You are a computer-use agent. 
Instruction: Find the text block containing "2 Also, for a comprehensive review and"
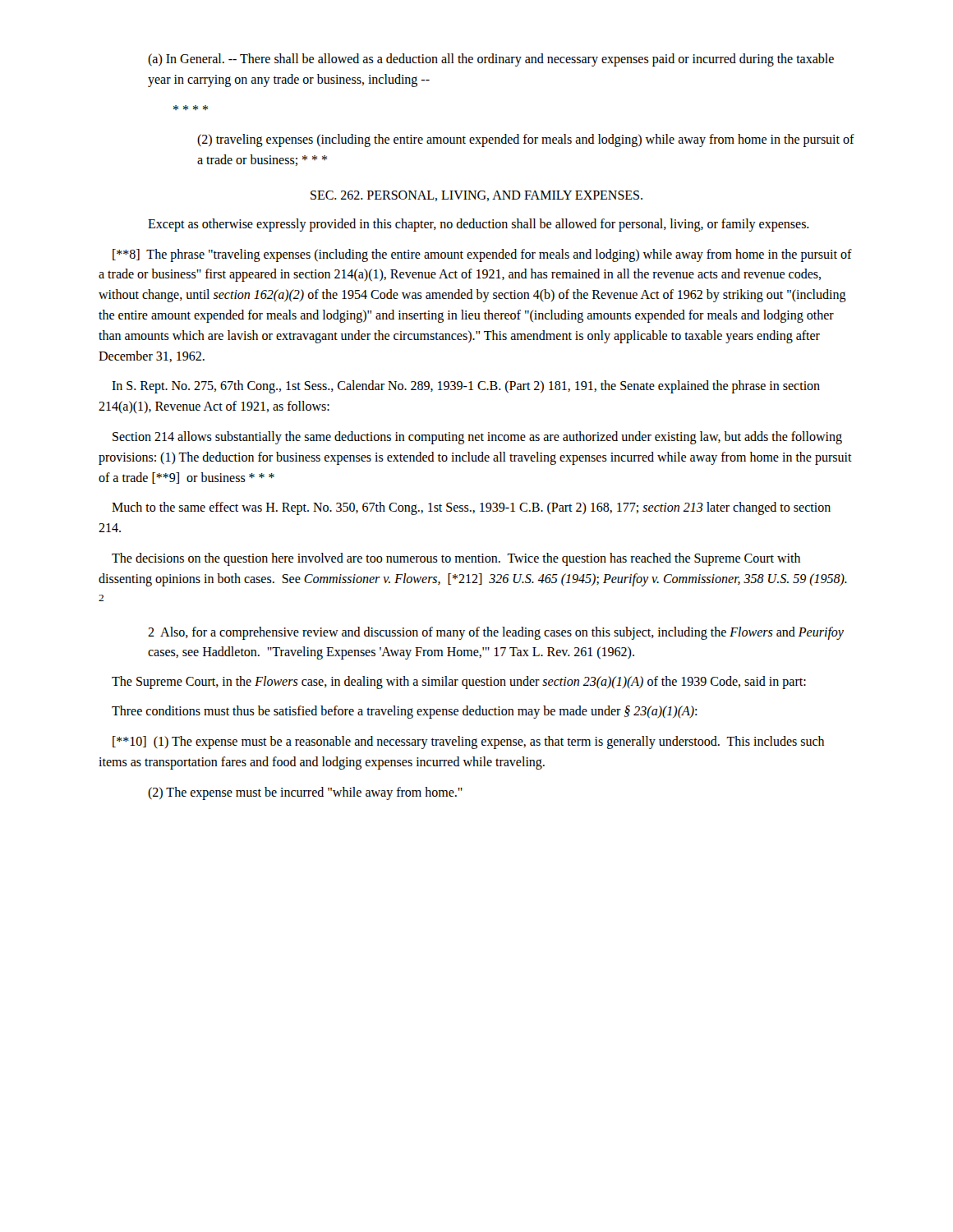tap(501, 642)
